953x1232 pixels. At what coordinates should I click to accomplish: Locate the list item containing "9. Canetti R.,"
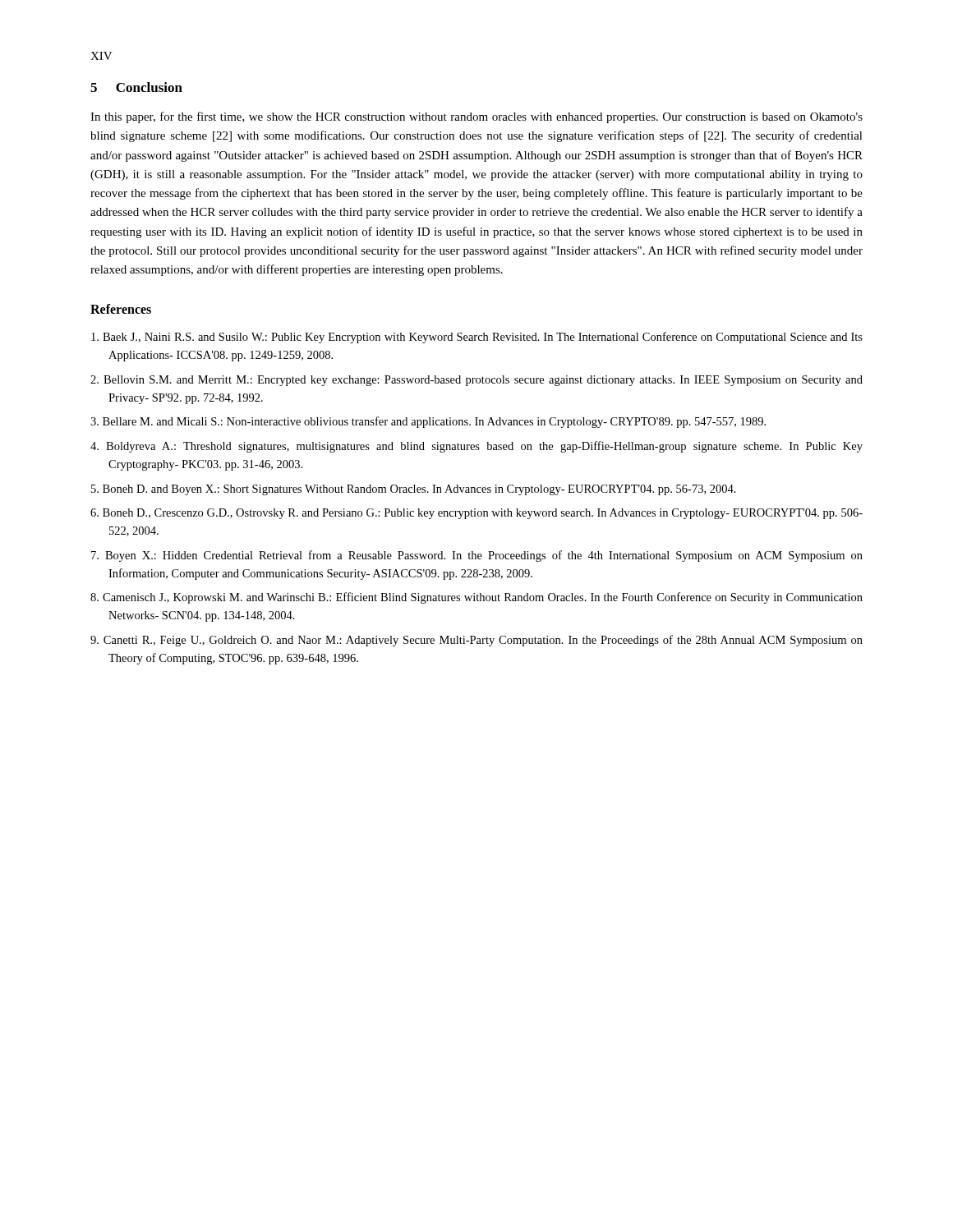coord(476,649)
